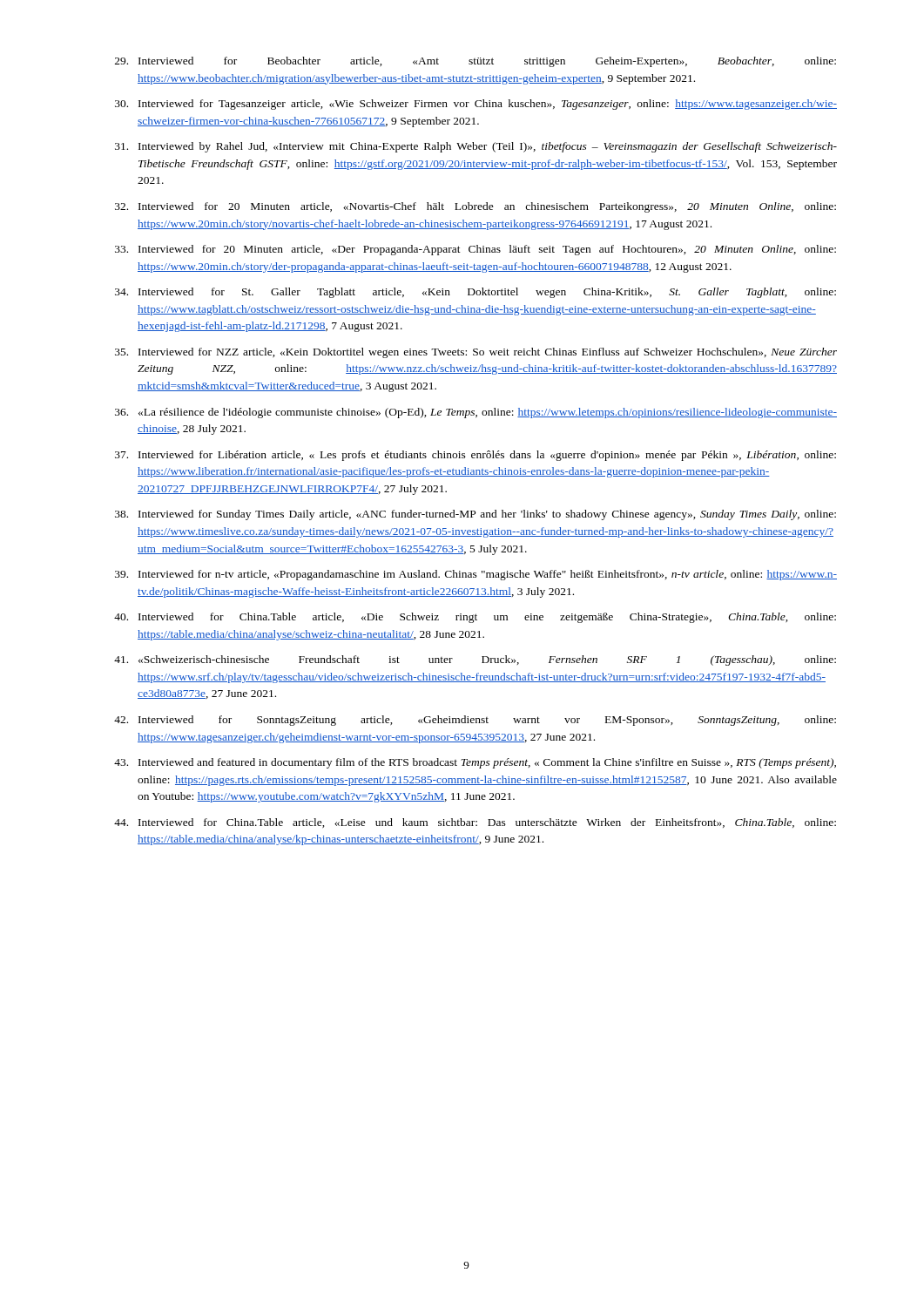Locate the text block starting "30. Interviewed for"
The height and width of the screenshot is (1307, 924).
[466, 112]
